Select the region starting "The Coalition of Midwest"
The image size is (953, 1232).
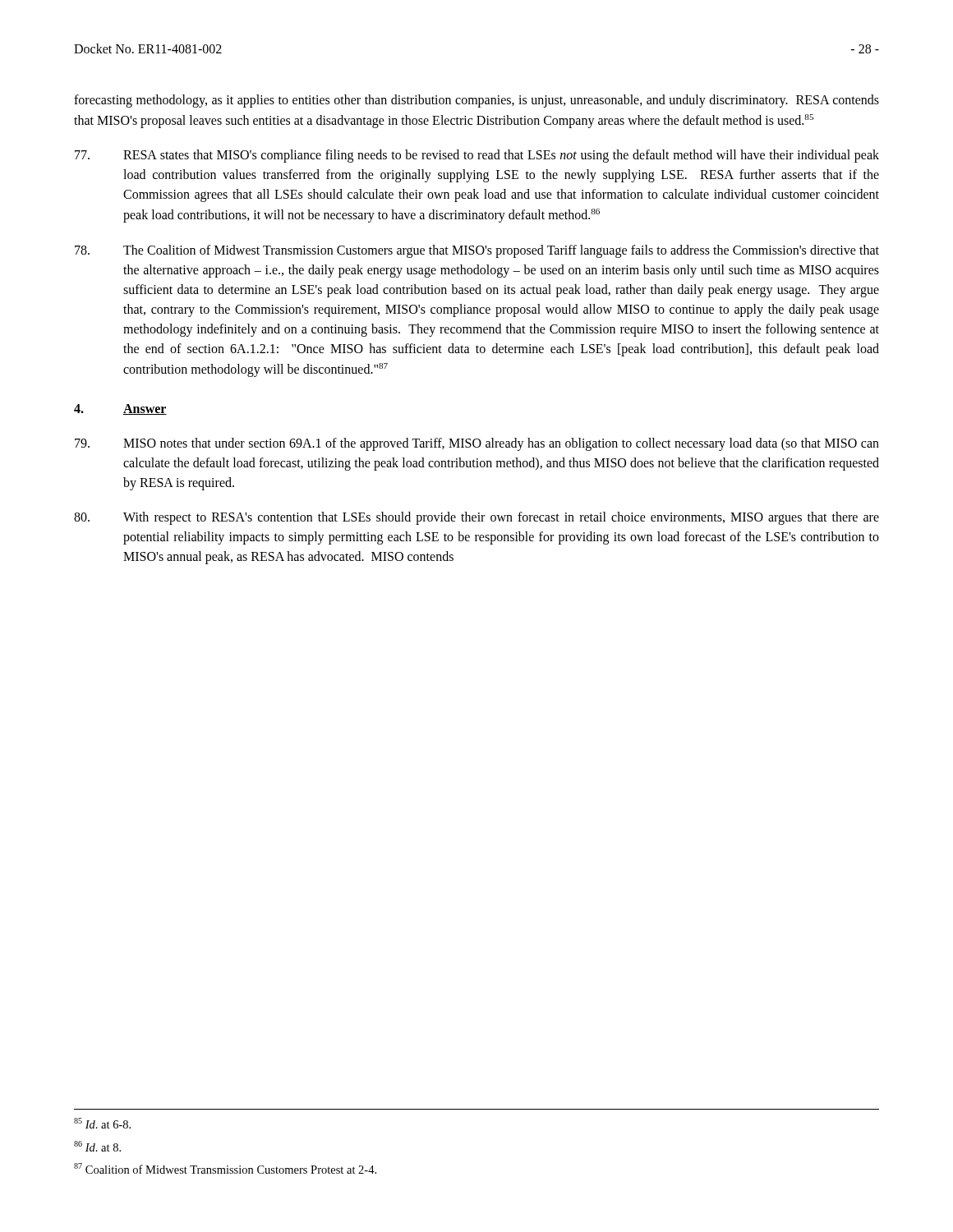coord(476,310)
